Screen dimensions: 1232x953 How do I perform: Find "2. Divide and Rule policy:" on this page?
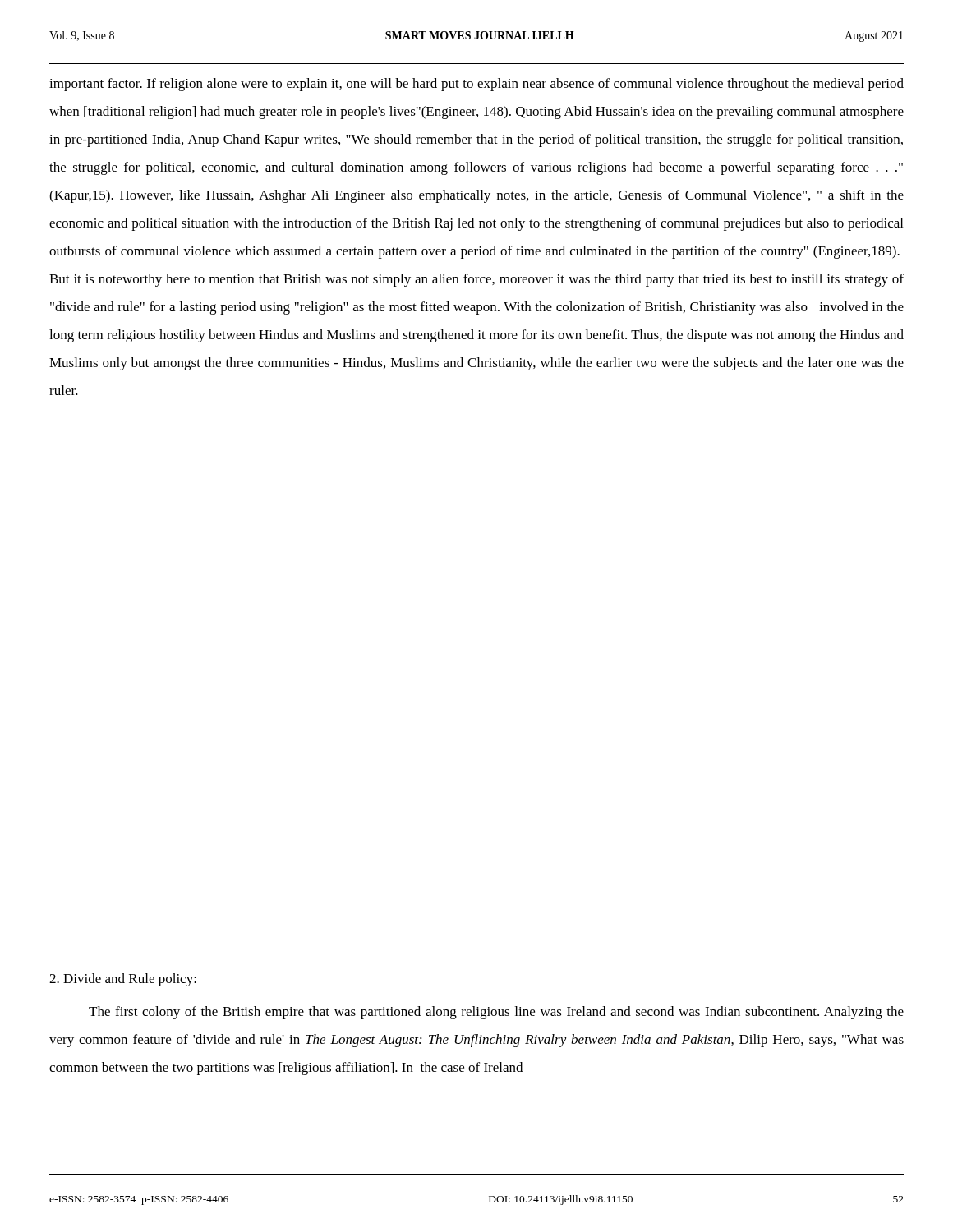[x=123, y=979]
